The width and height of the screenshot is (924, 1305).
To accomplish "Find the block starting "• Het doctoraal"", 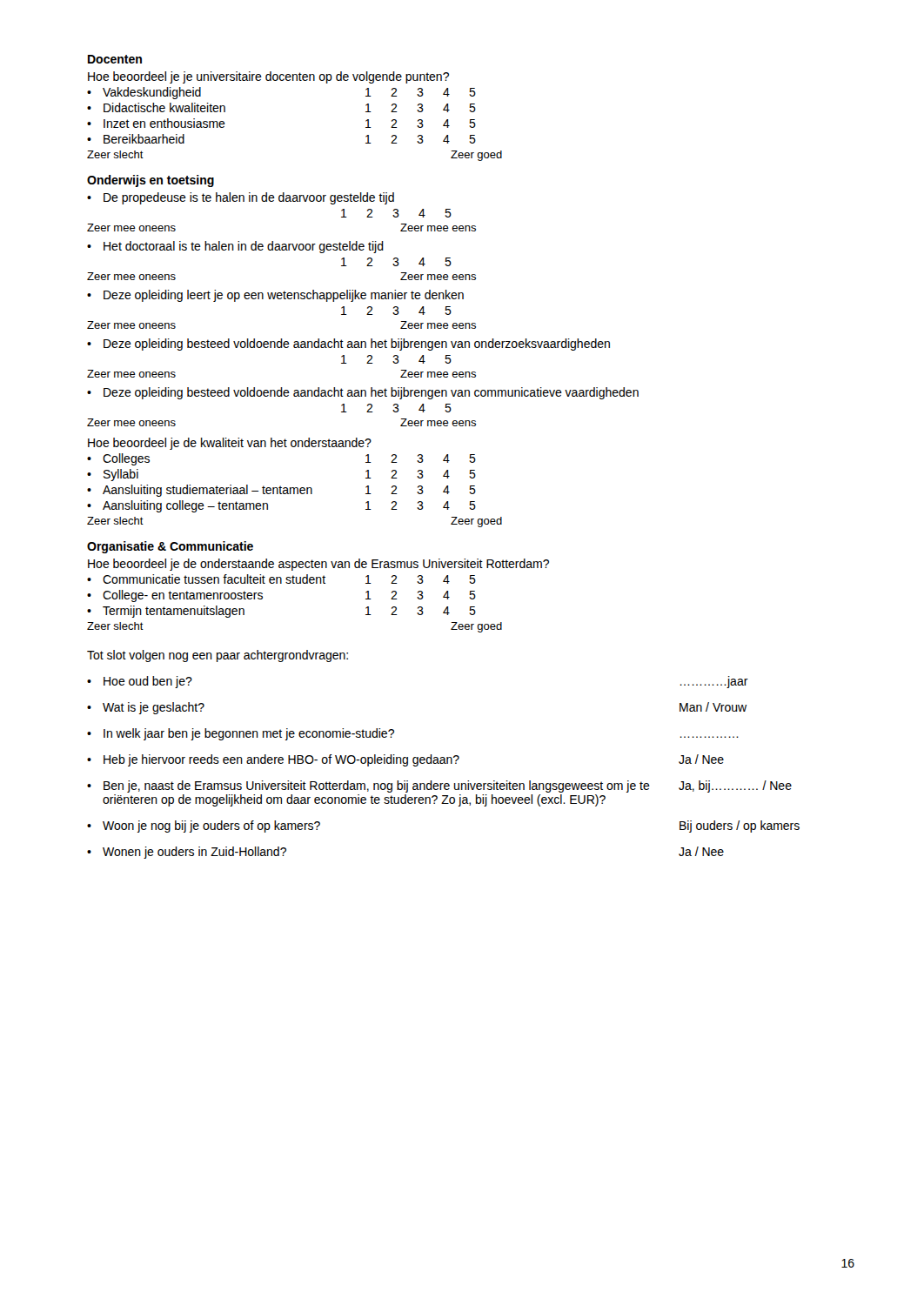I will pos(235,247).
